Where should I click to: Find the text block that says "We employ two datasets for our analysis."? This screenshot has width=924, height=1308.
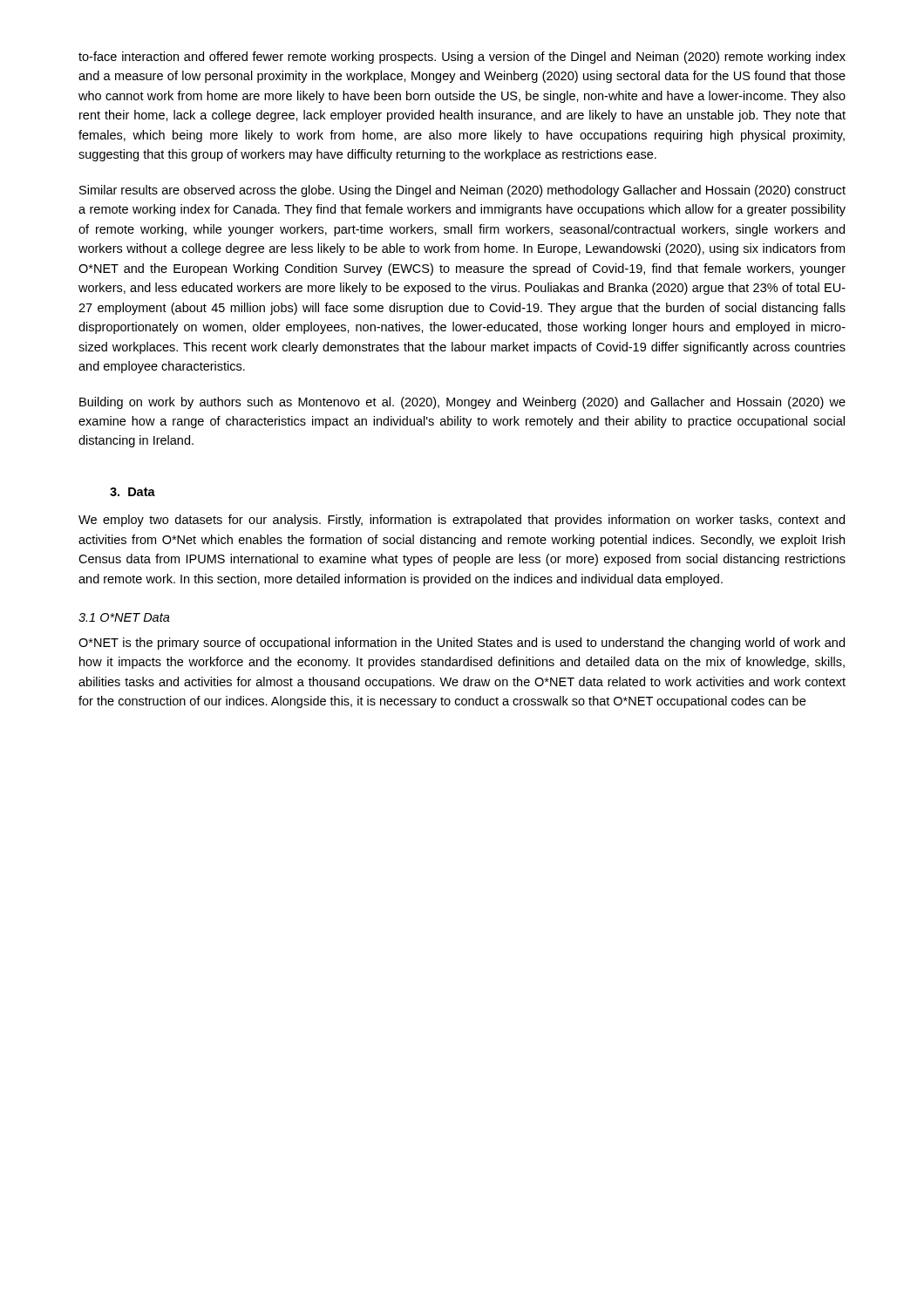point(462,549)
